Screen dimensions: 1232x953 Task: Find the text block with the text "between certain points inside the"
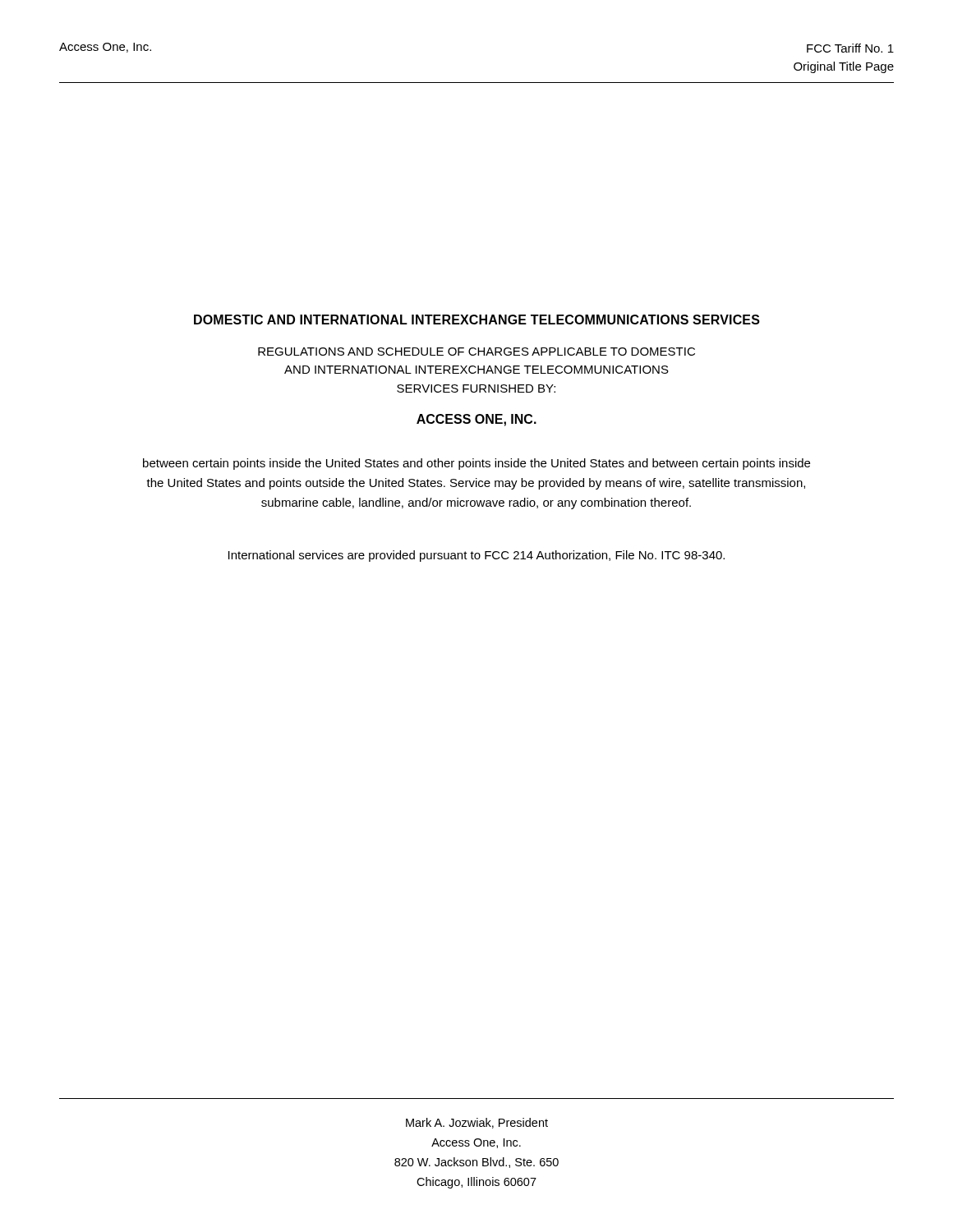[476, 483]
